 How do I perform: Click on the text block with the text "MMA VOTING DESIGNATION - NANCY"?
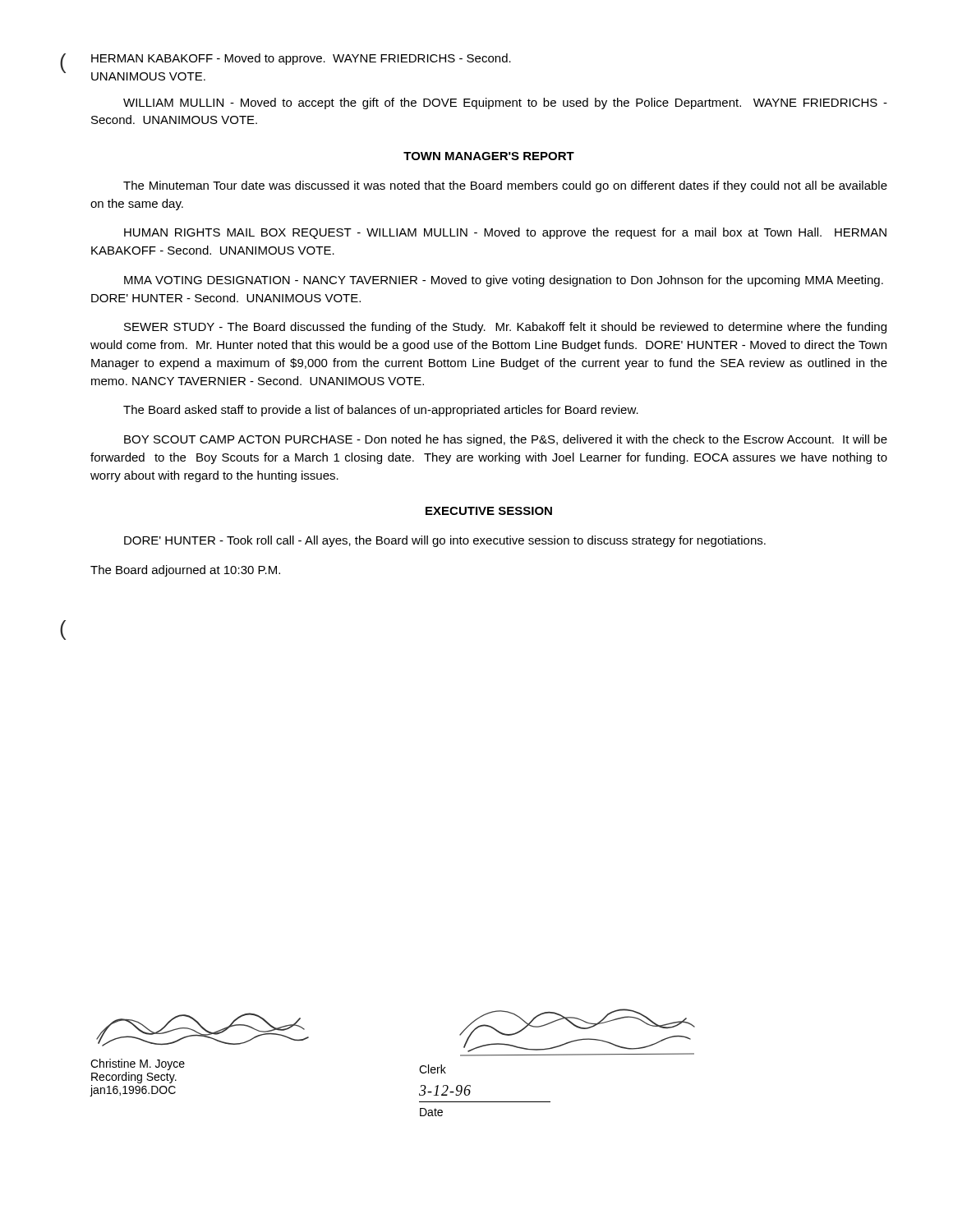pos(489,288)
